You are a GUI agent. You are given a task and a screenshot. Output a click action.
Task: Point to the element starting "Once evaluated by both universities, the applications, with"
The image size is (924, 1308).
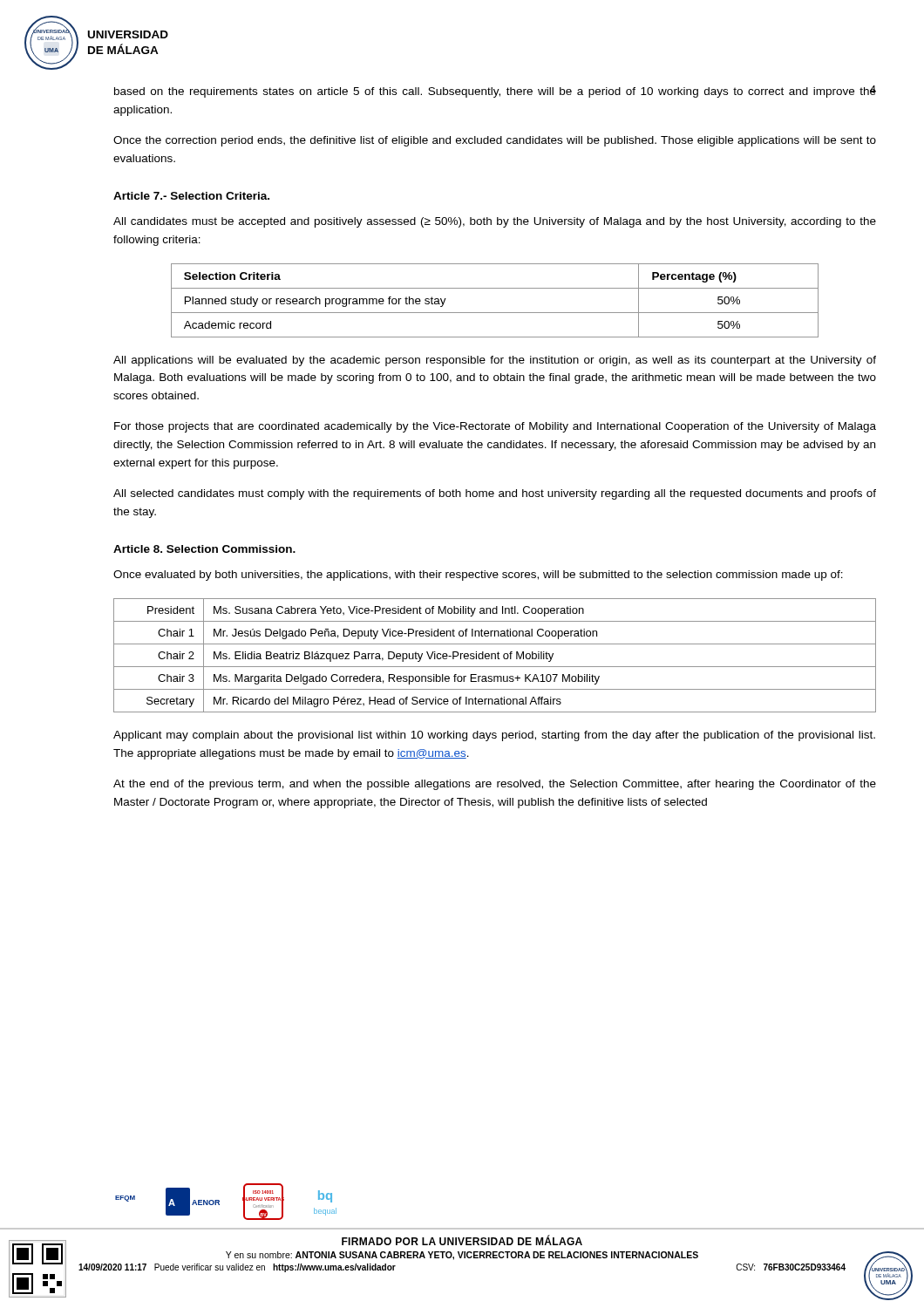(x=478, y=574)
